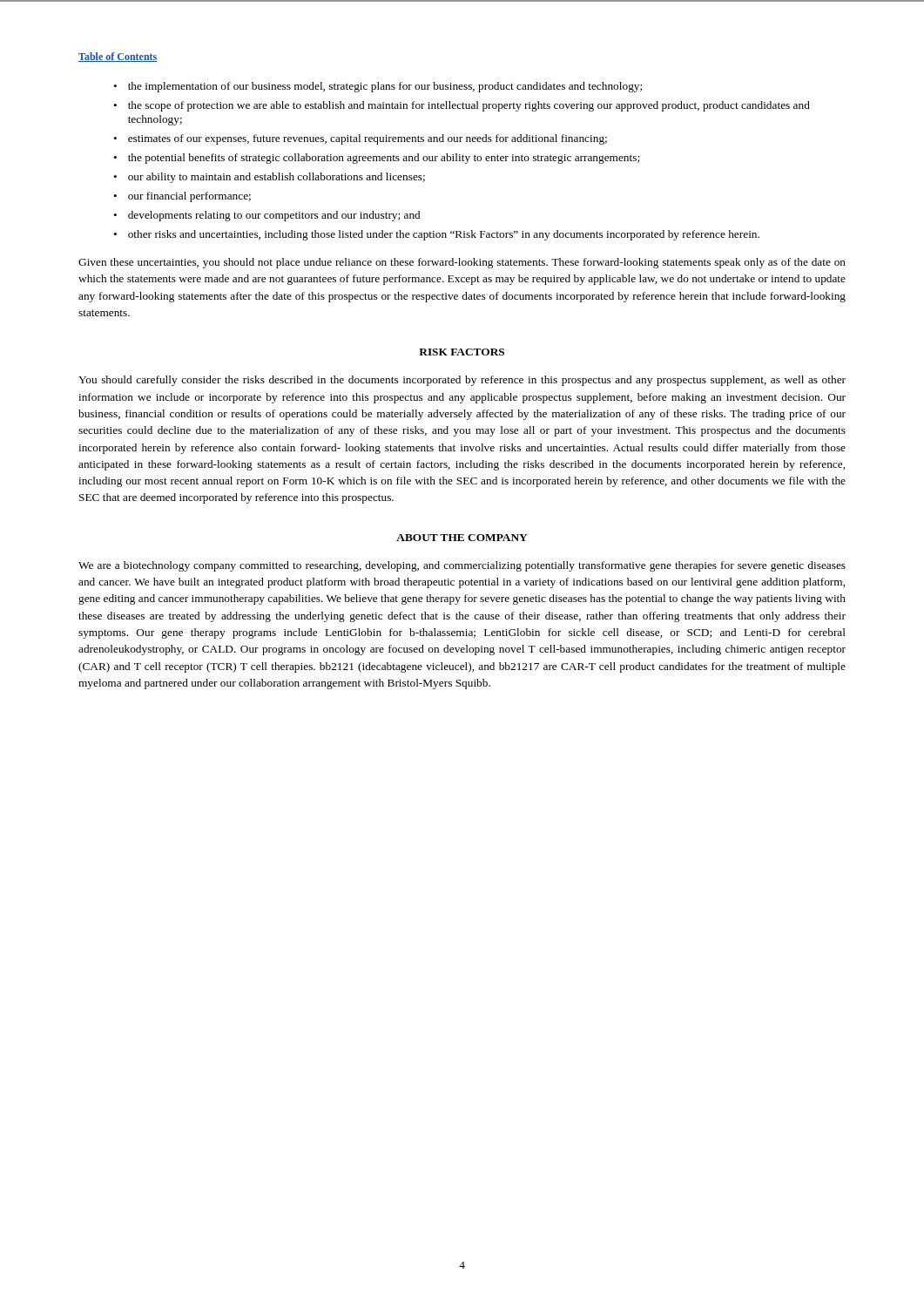Image resolution: width=924 pixels, height=1307 pixels.
Task: Find the element starting "other risks and uncertainties, including"
Action: click(444, 234)
